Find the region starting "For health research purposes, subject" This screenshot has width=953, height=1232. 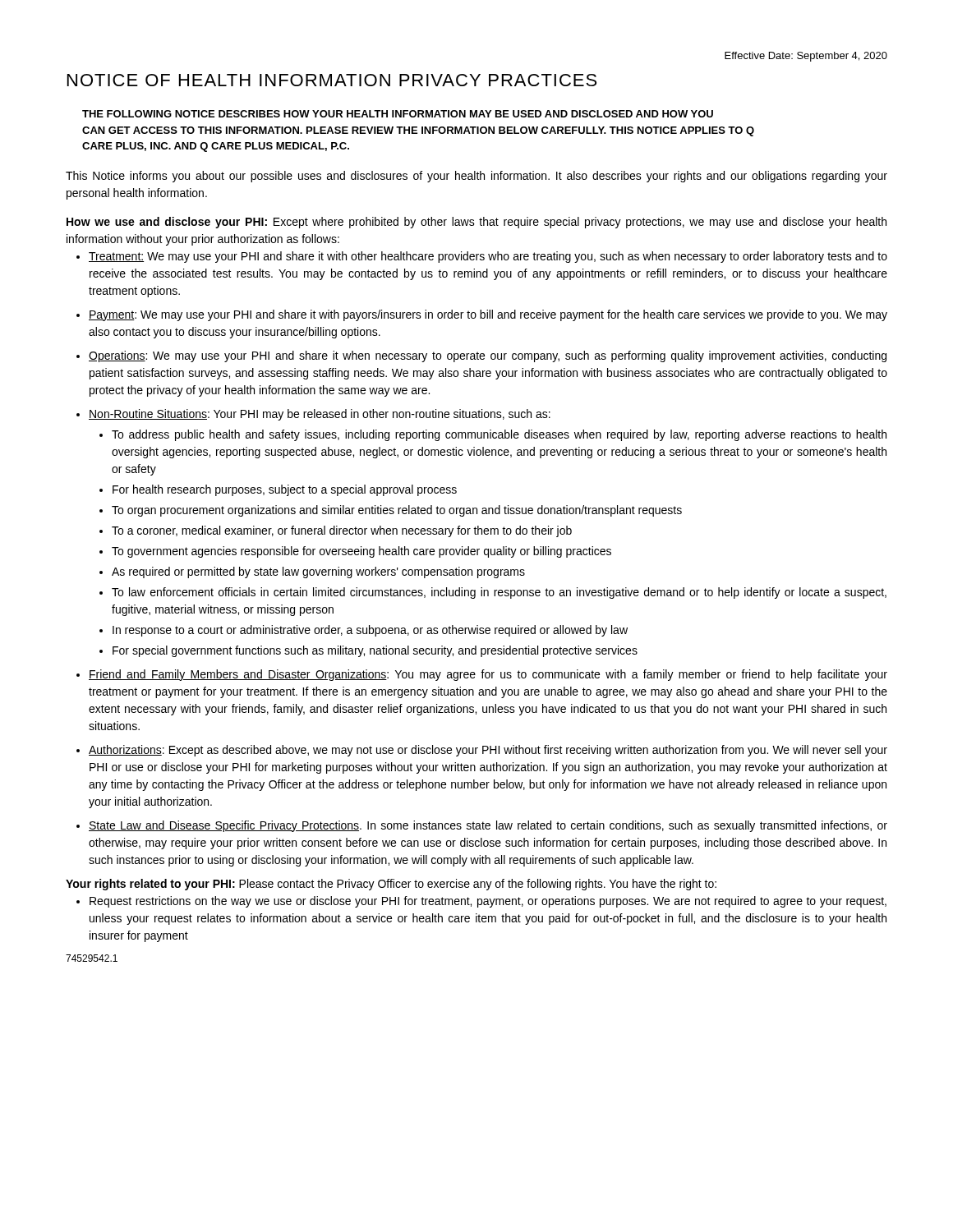click(284, 489)
